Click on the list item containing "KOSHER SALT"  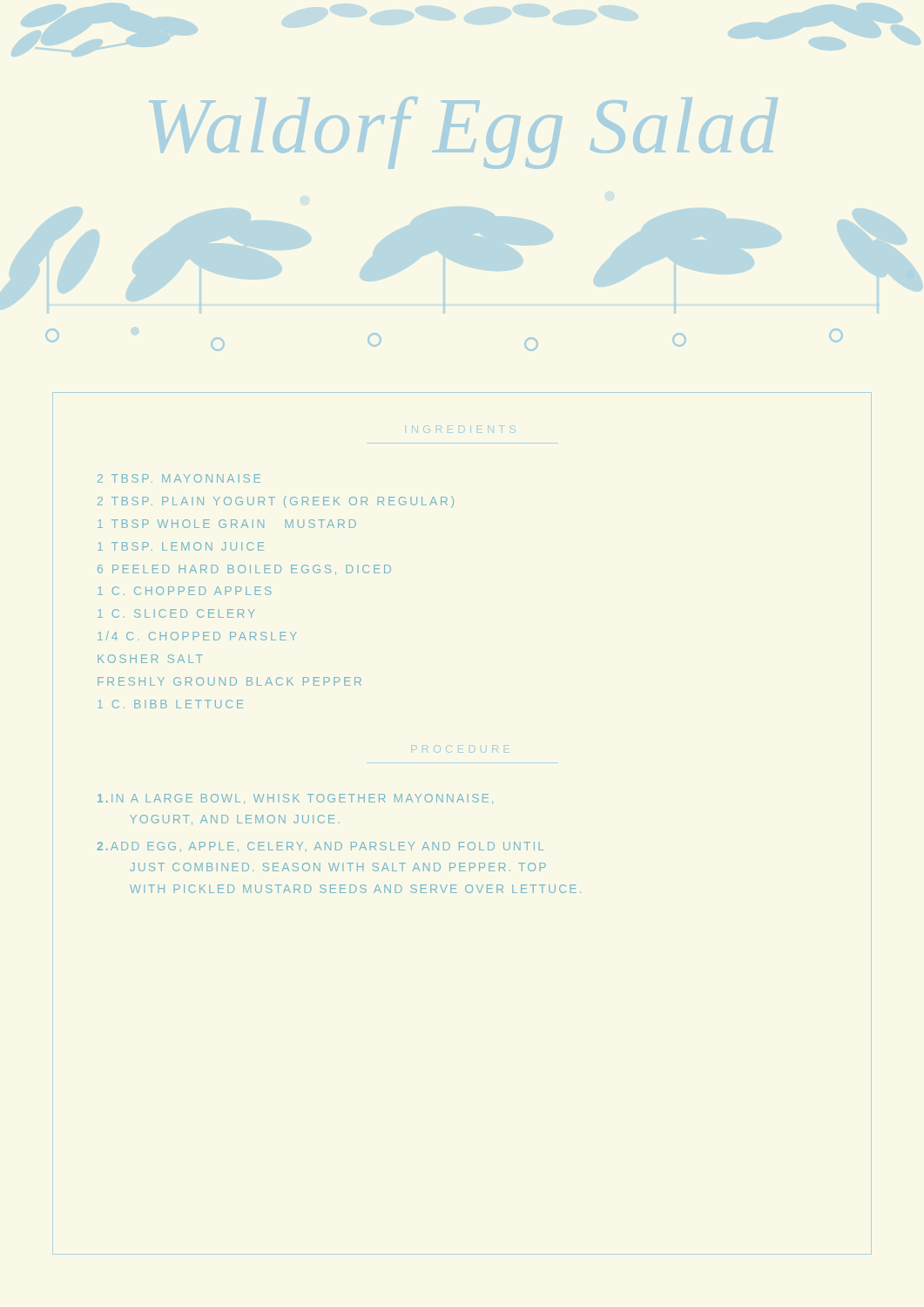click(x=151, y=659)
